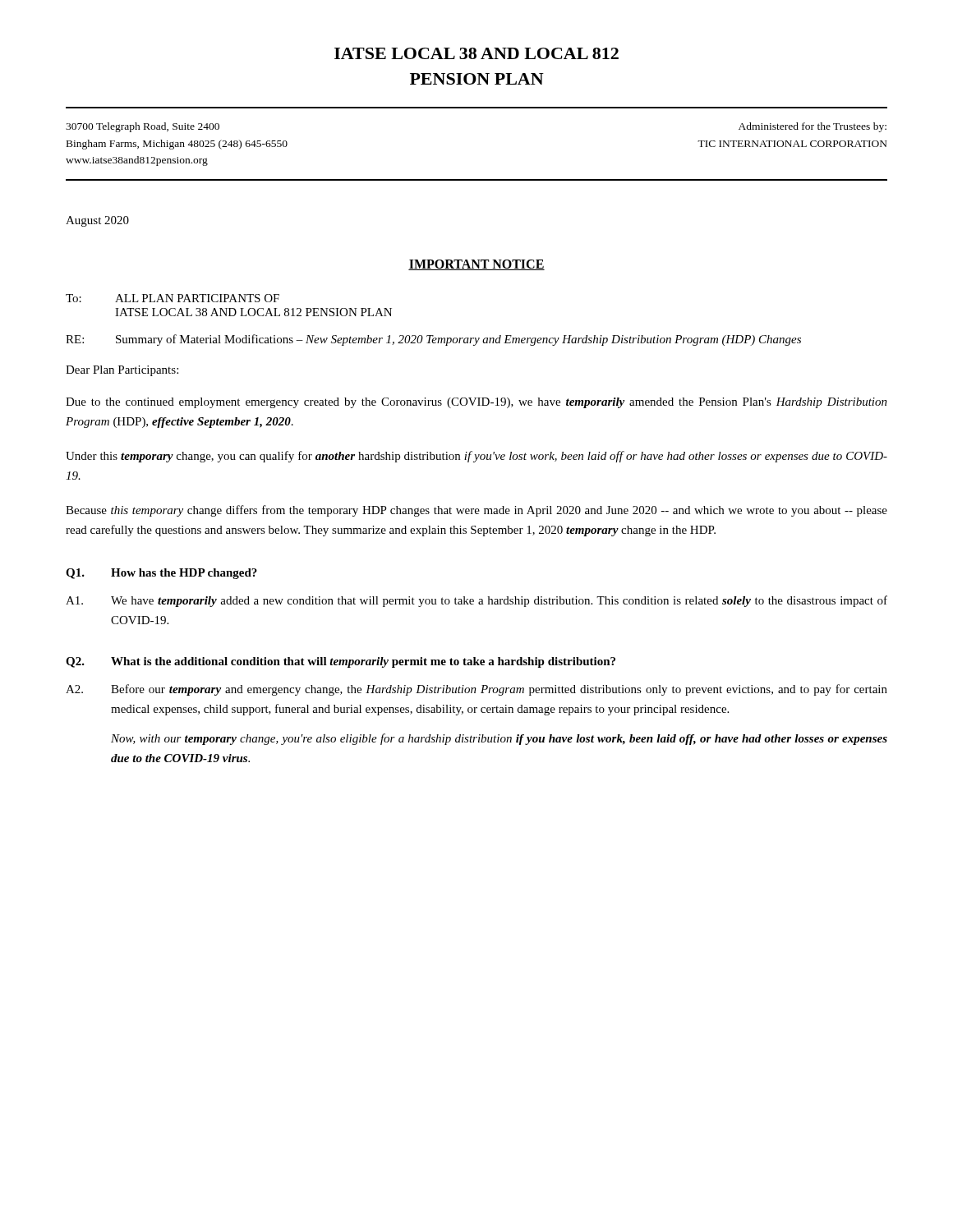Find the text block with the text "Under this temporary change, you"
This screenshot has width=953, height=1232.
coord(476,466)
